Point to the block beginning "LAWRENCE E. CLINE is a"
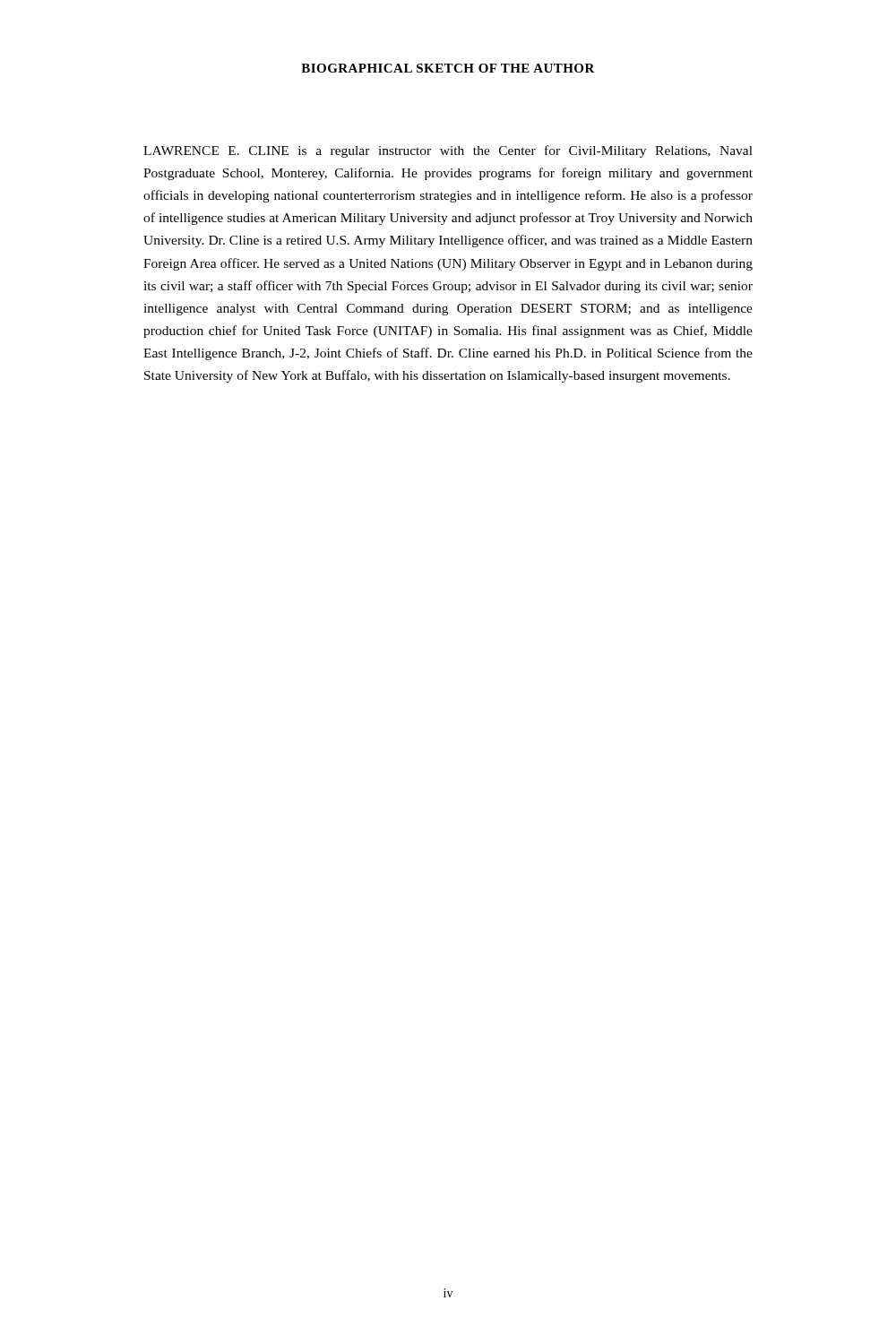This screenshot has width=896, height=1344. pyautogui.click(x=448, y=263)
